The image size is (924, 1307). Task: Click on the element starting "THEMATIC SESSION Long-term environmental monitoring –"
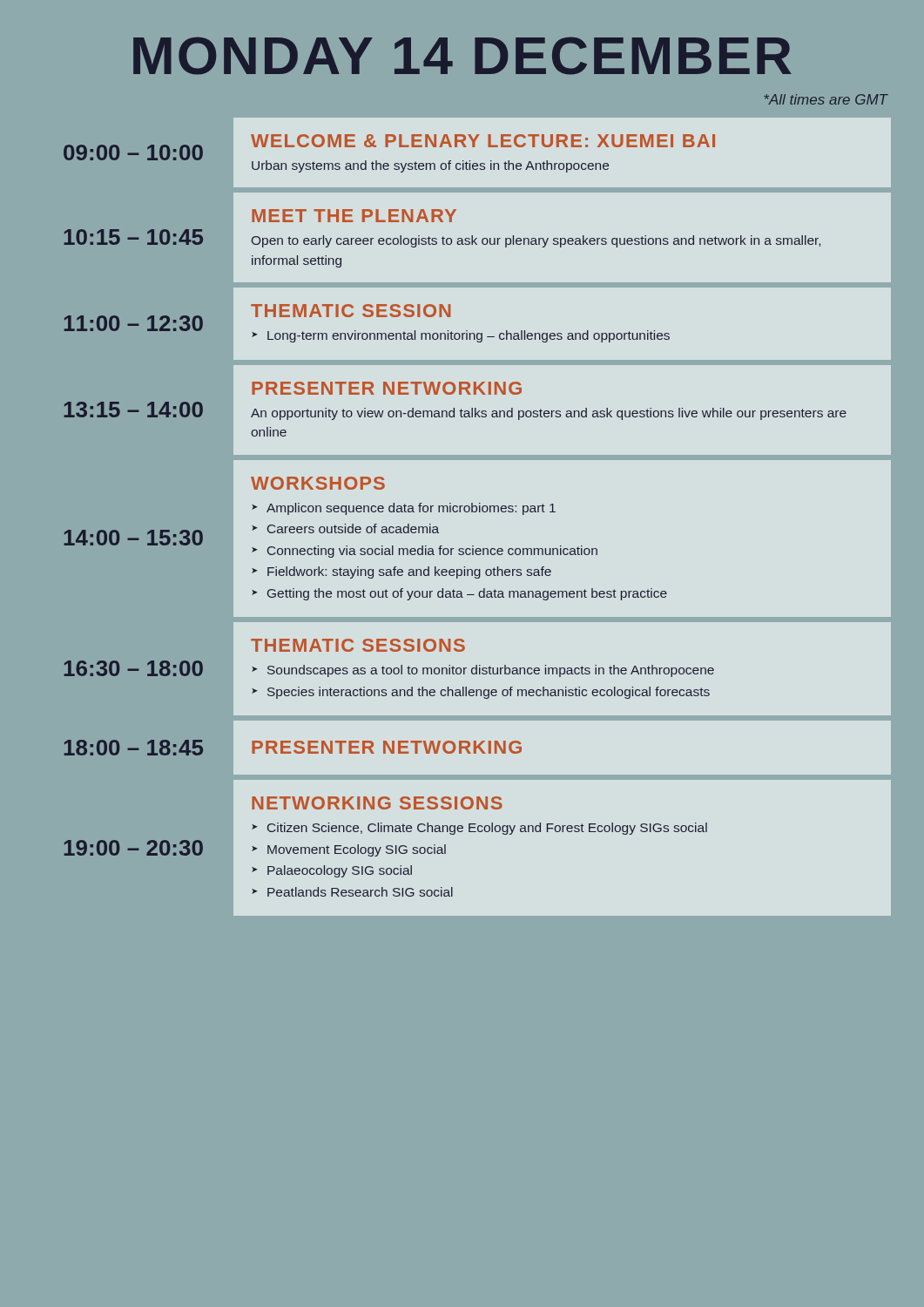tap(562, 323)
